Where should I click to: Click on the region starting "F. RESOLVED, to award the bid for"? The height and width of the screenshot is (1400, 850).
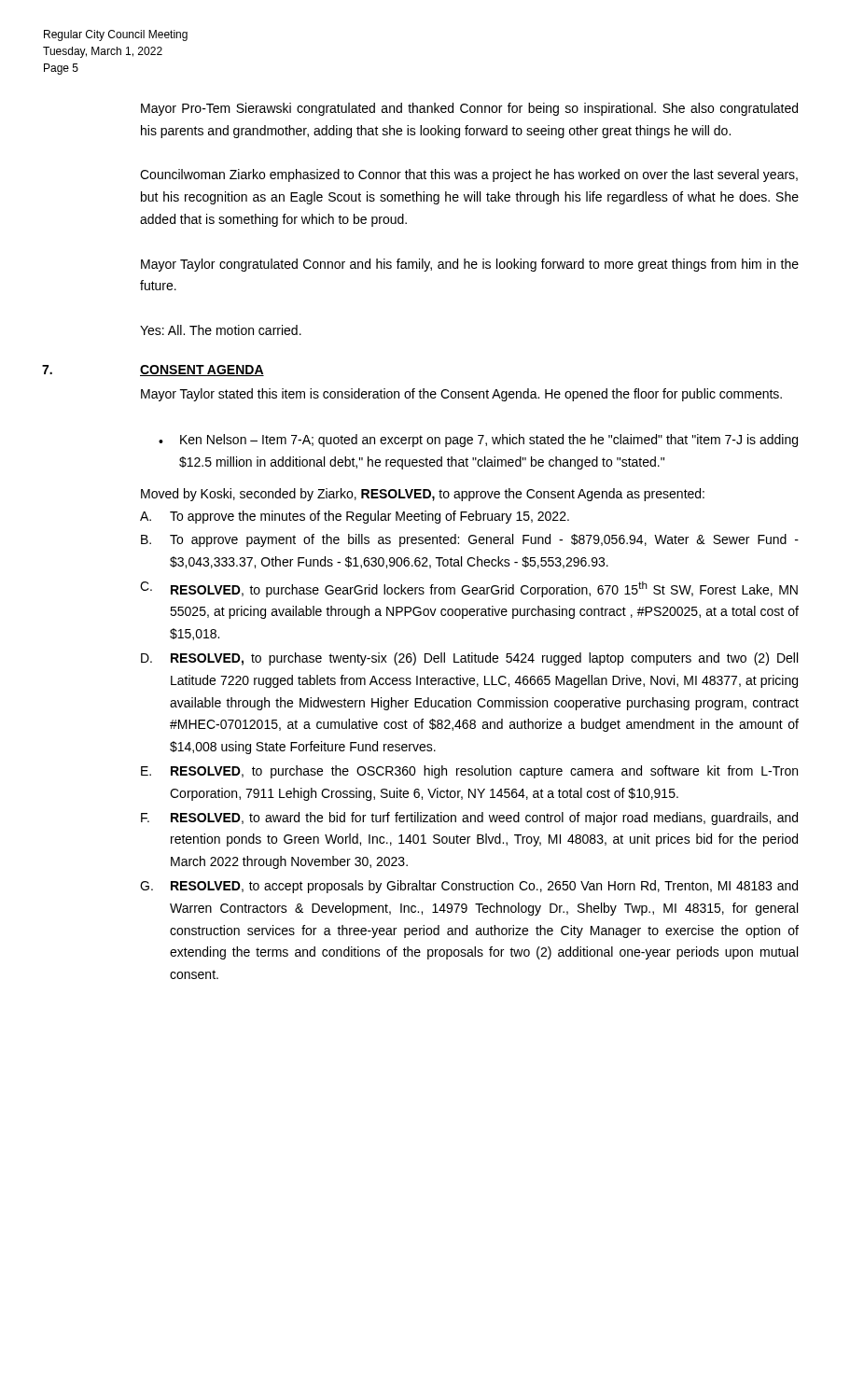point(469,840)
